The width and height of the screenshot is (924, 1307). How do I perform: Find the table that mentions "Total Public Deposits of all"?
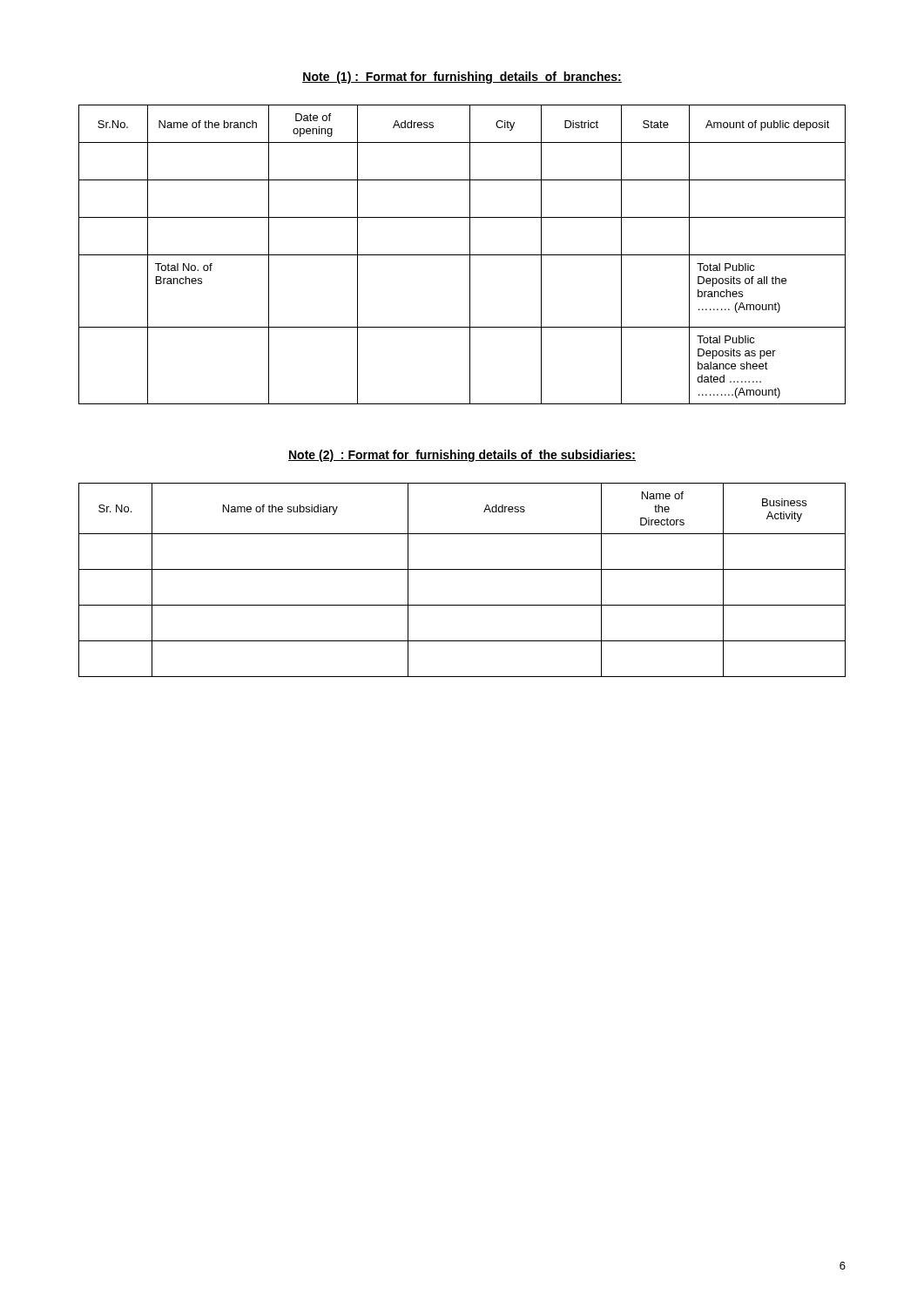tap(462, 254)
